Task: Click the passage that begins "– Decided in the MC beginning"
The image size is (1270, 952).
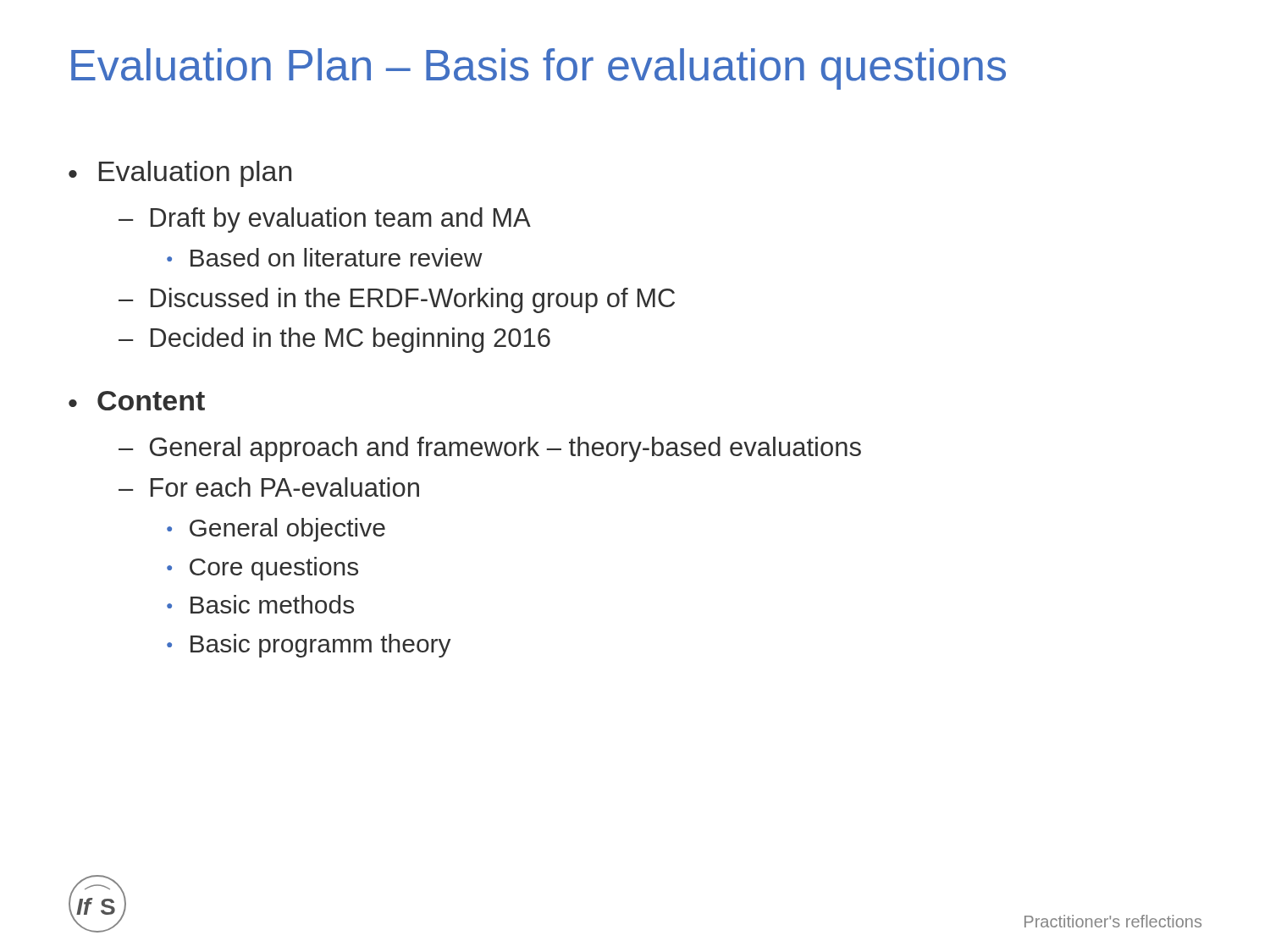Action: [335, 339]
